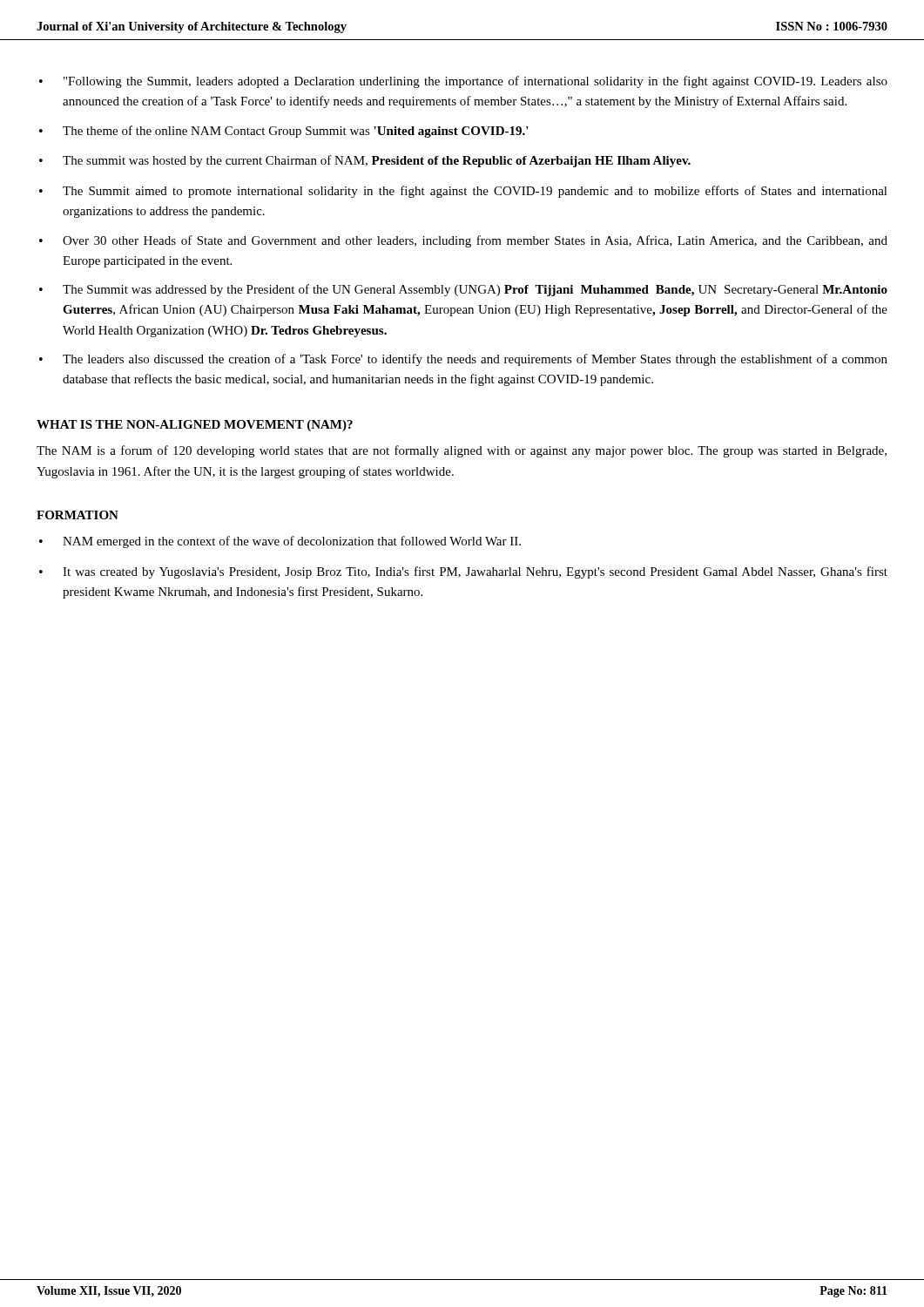The height and width of the screenshot is (1307, 924).
Task: Find the list item with the text "The Summit was addressed by the President"
Action: 475,310
